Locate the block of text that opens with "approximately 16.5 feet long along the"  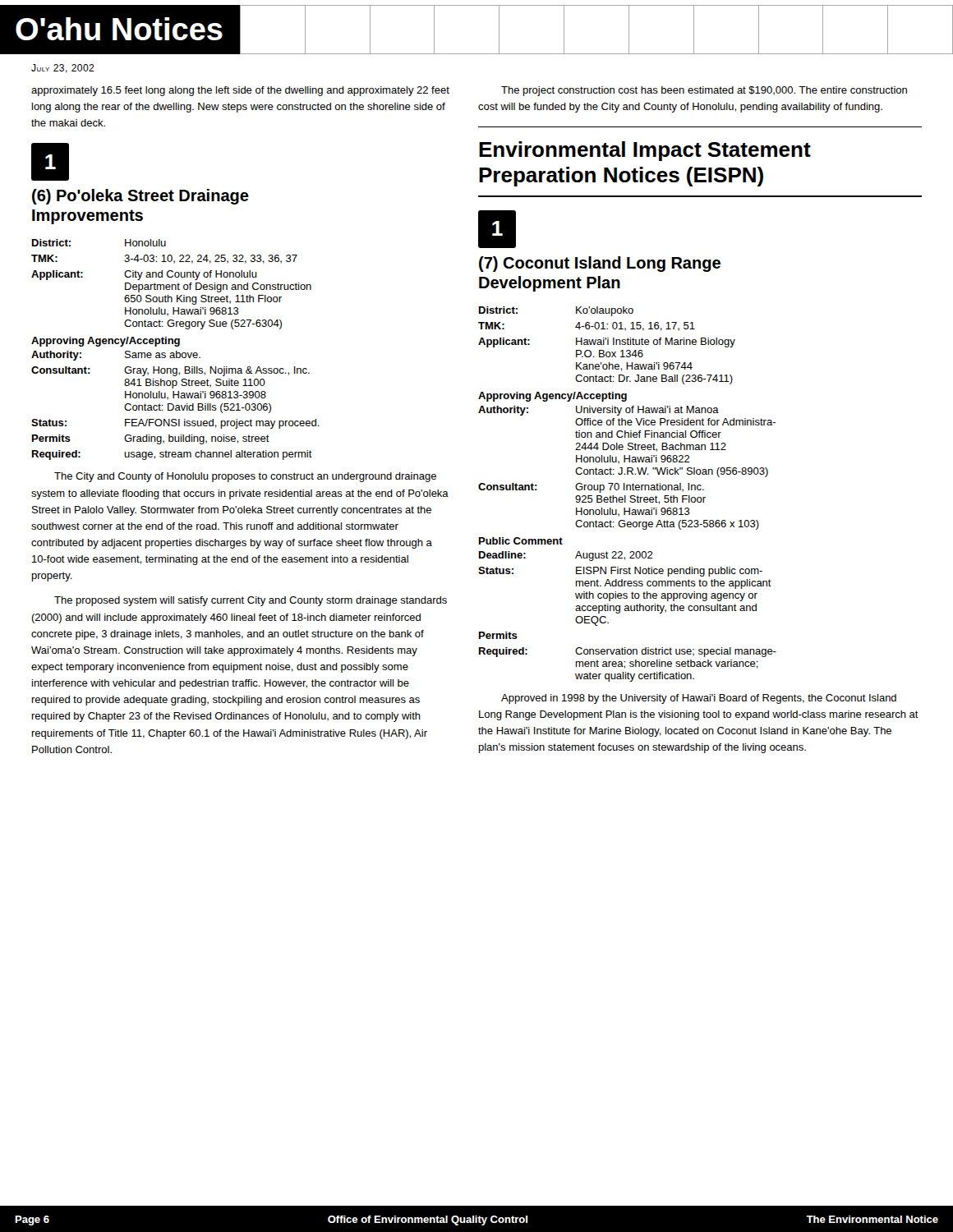point(240,107)
